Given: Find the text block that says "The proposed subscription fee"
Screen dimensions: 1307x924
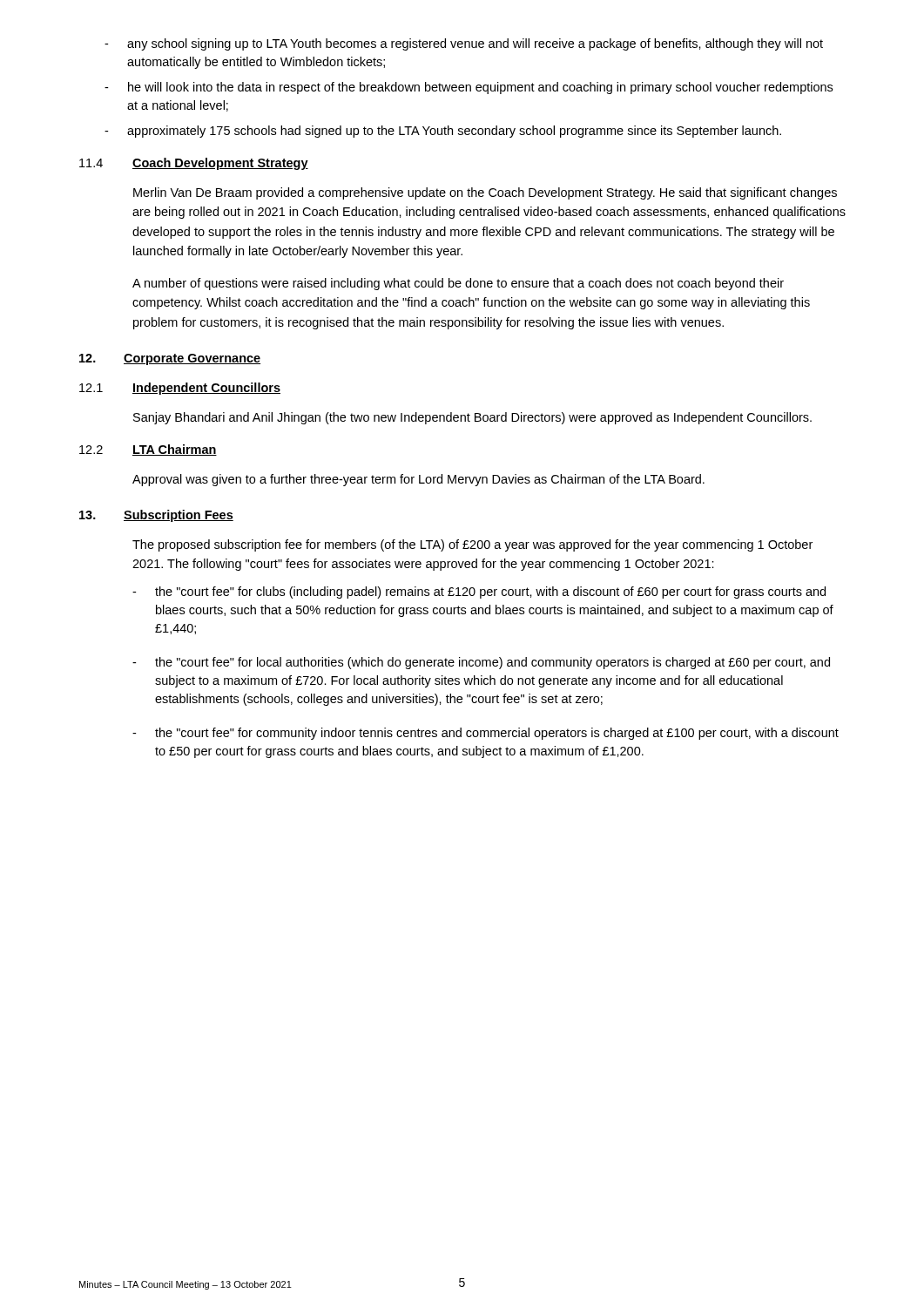Looking at the screenshot, I should click(x=489, y=554).
